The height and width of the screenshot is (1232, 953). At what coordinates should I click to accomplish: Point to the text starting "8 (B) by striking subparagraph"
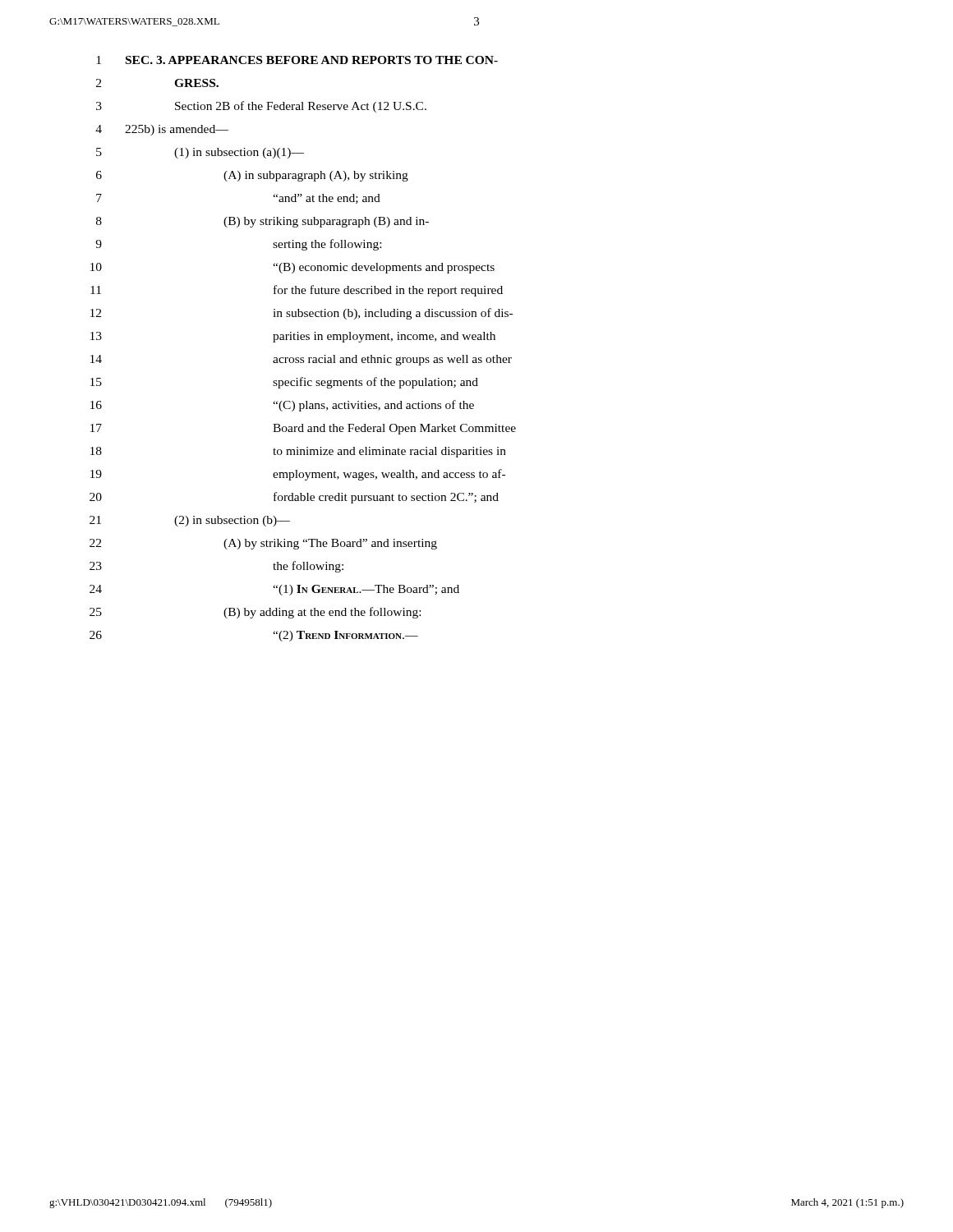tap(262, 222)
